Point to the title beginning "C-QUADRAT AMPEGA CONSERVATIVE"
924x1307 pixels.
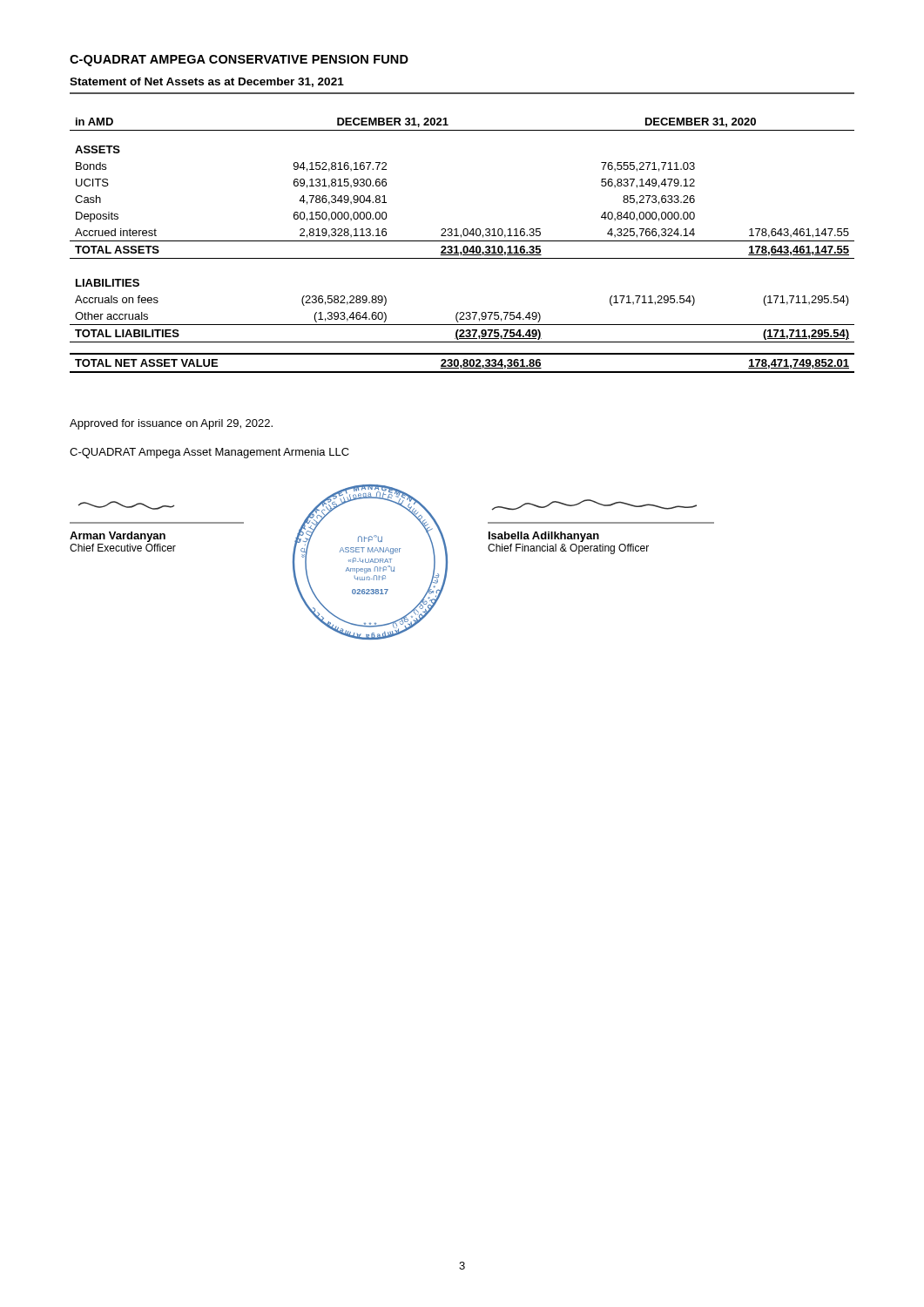(239, 59)
